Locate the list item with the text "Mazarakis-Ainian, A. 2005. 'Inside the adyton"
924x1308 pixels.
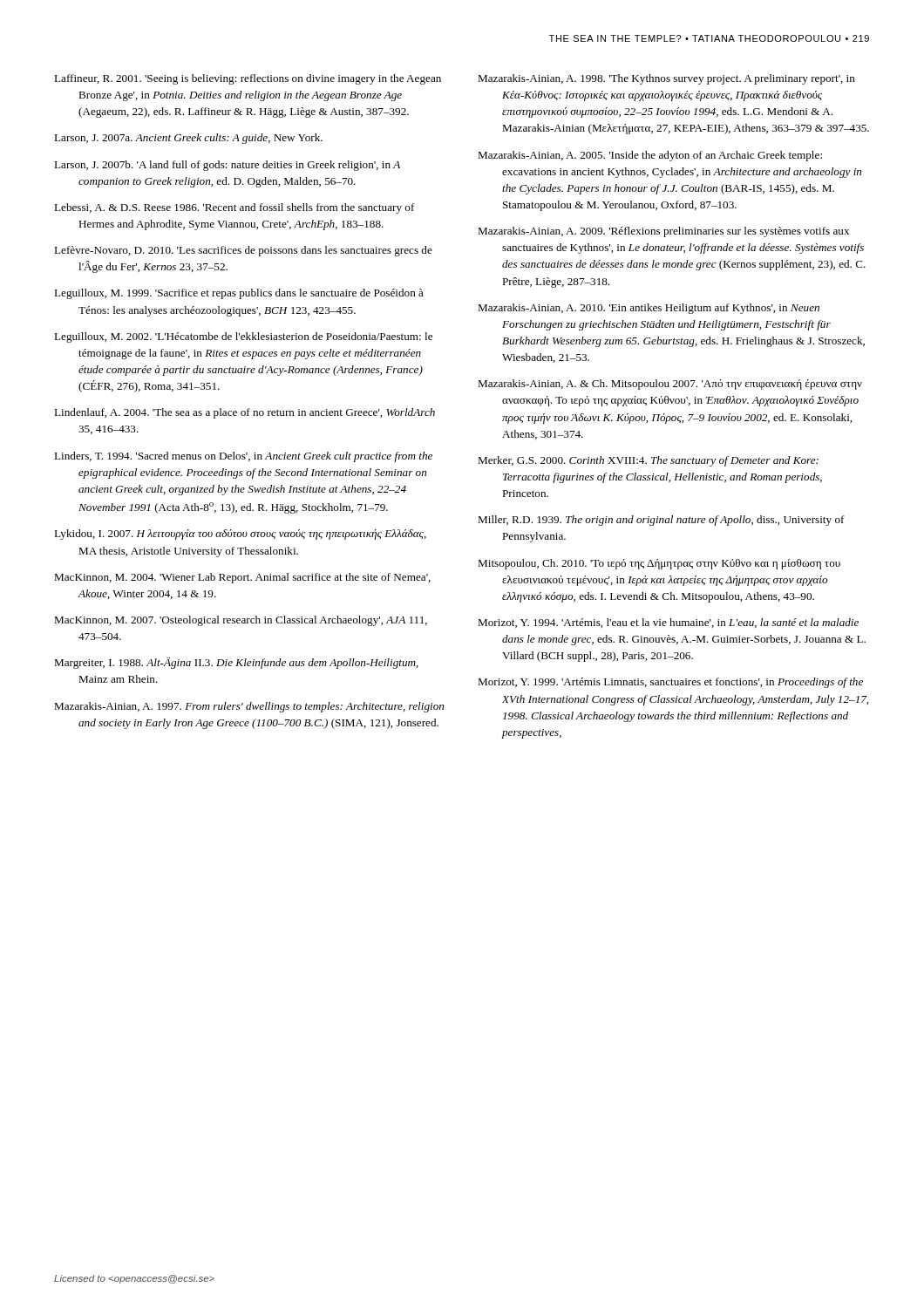click(x=670, y=179)
